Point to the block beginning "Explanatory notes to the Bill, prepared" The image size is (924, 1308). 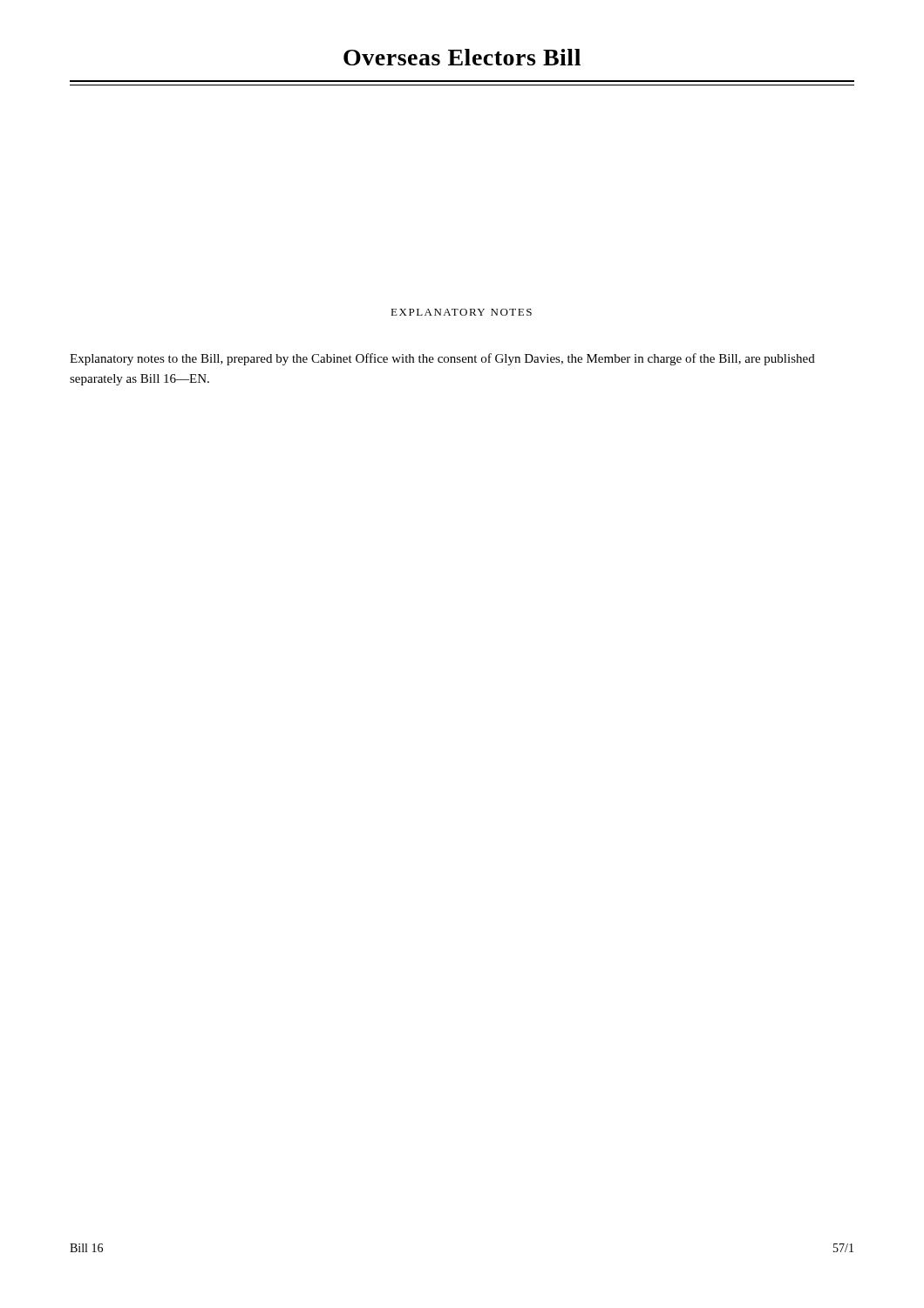point(442,368)
